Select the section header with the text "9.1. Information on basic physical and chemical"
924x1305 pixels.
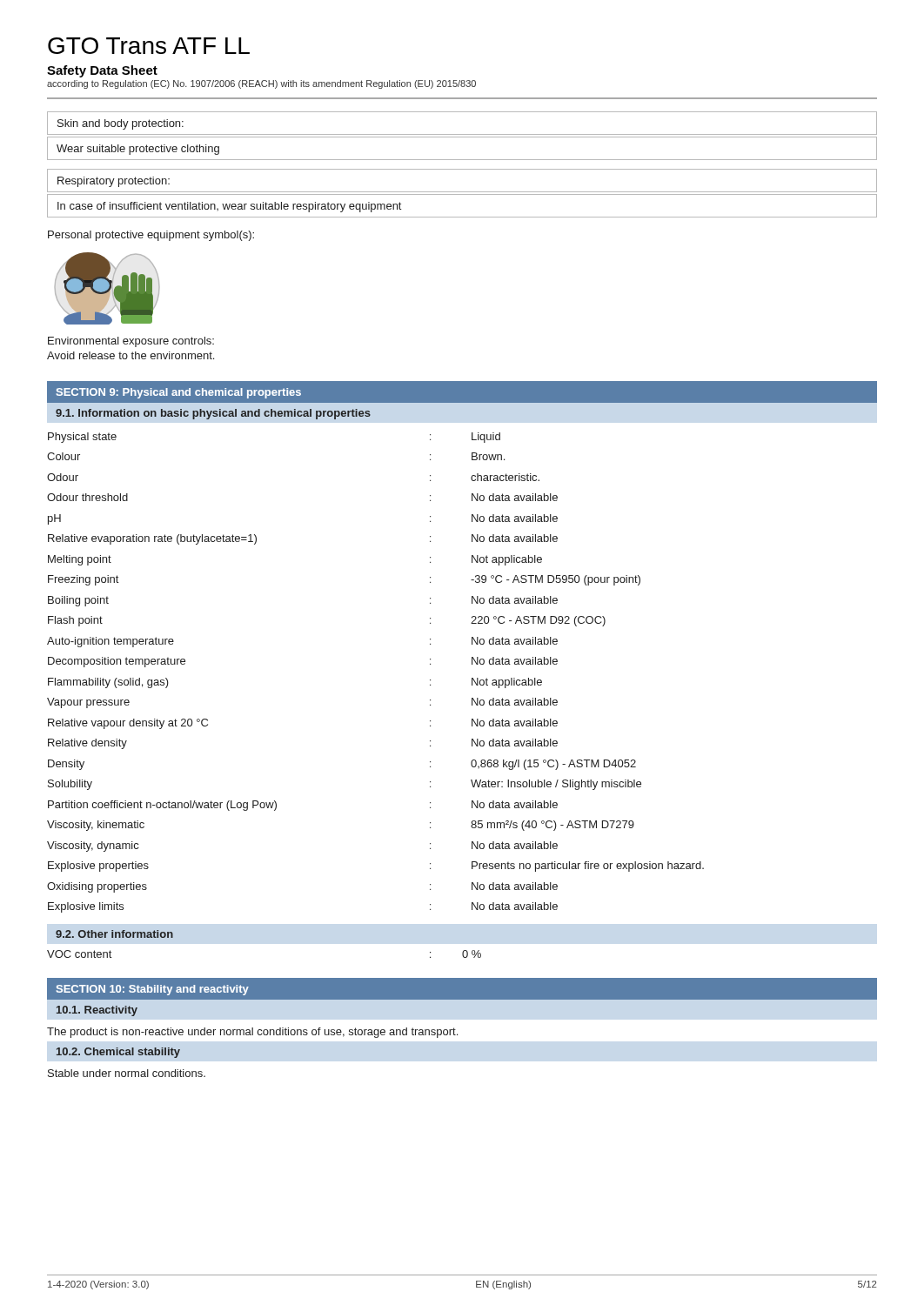[462, 412]
